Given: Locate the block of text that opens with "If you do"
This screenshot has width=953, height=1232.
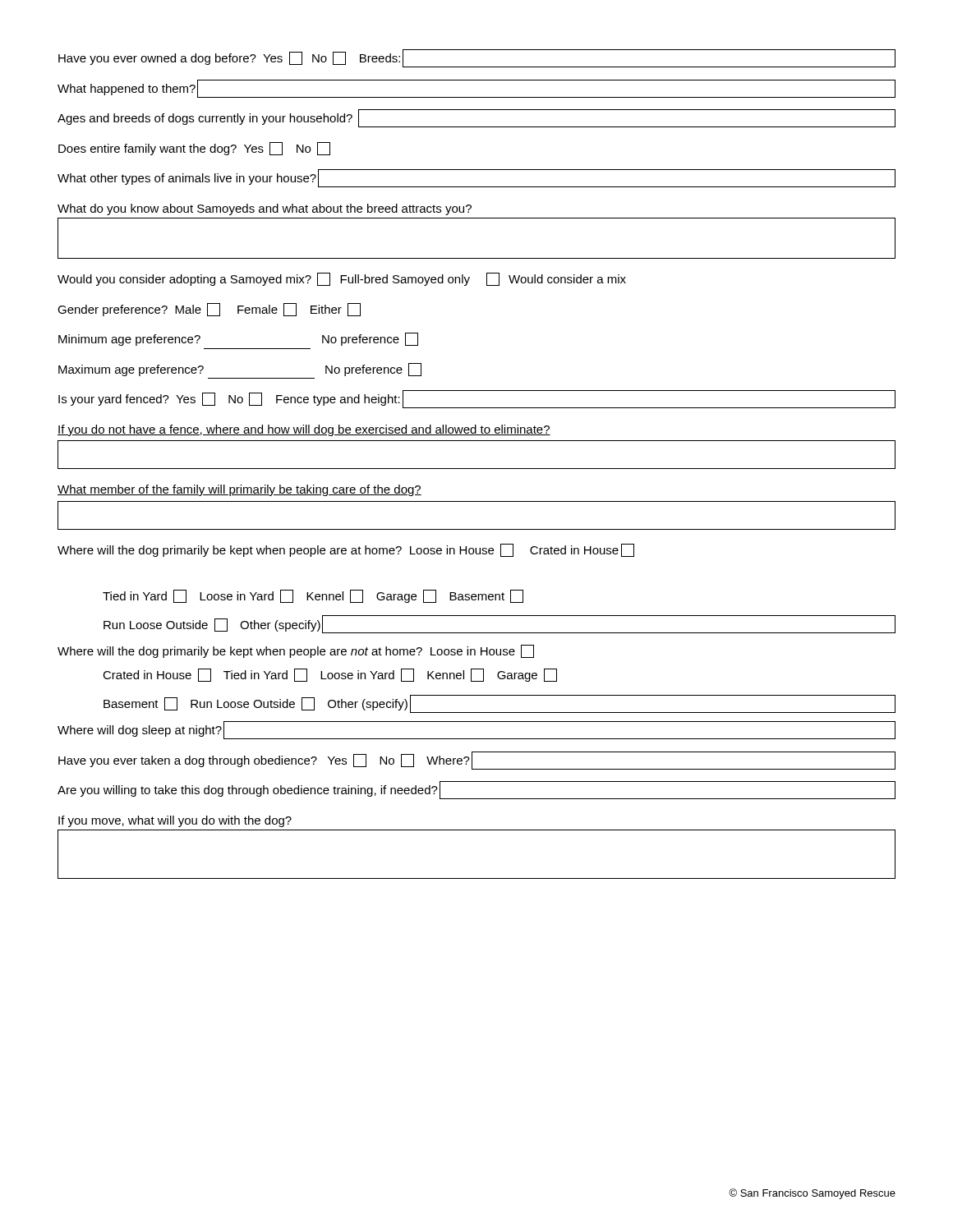Looking at the screenshot, I should pyautogui.click(x=476, y=445).
